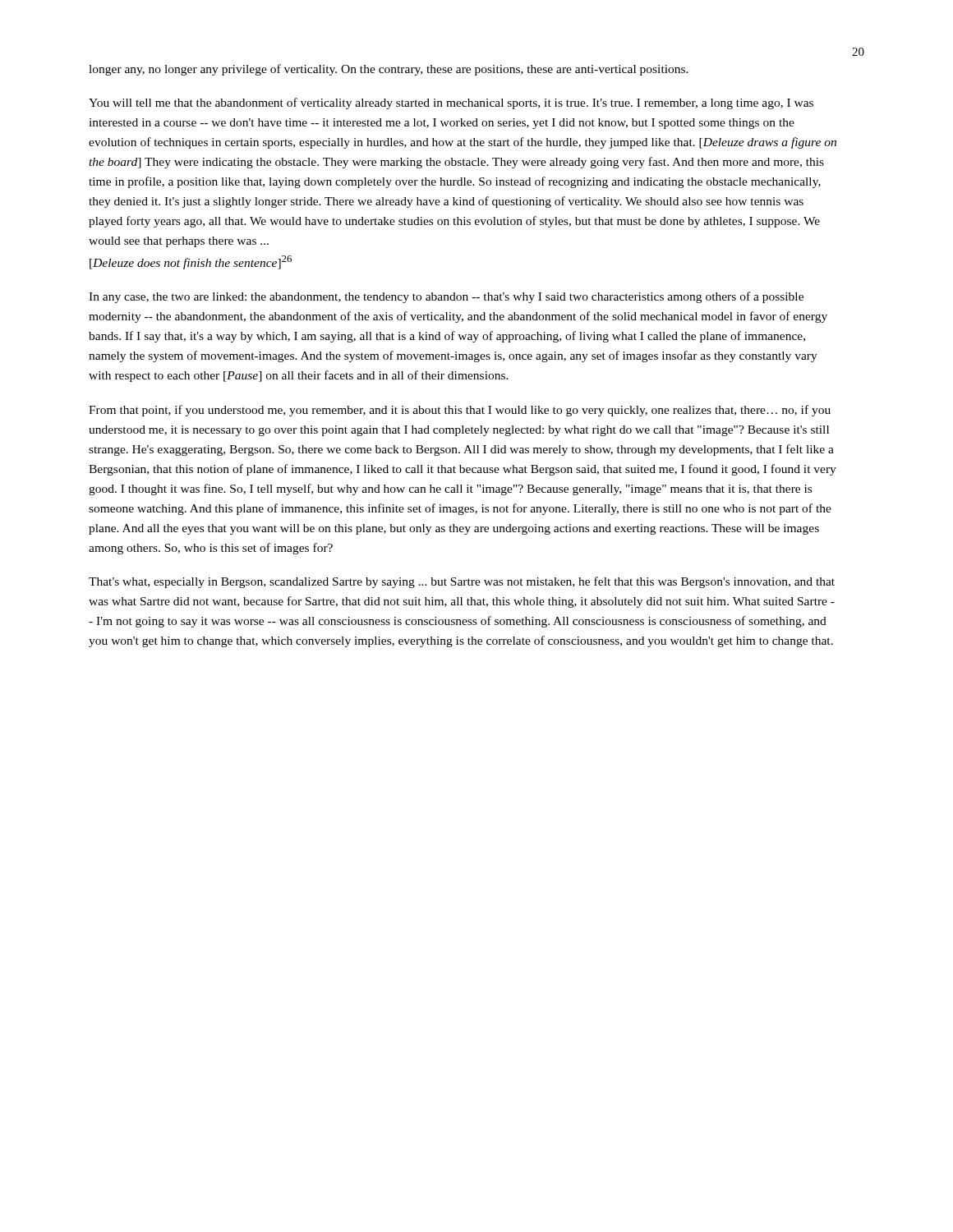Point to the text starting "longer any, no longer"
Viewport: 953px width, 1232px height.
coord(389,69)
